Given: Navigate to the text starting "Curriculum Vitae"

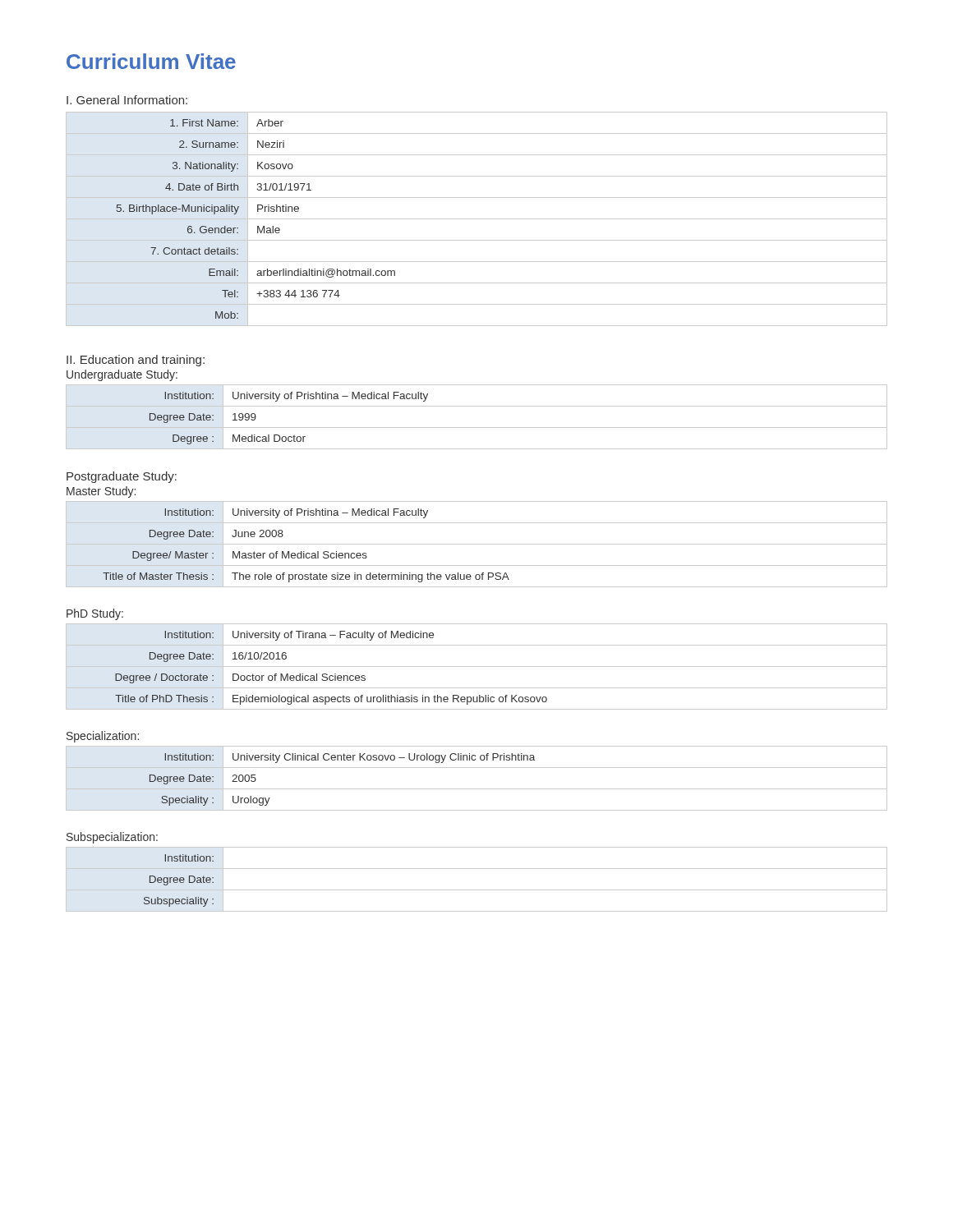Looking at the screenshot, I should (151, 62).
